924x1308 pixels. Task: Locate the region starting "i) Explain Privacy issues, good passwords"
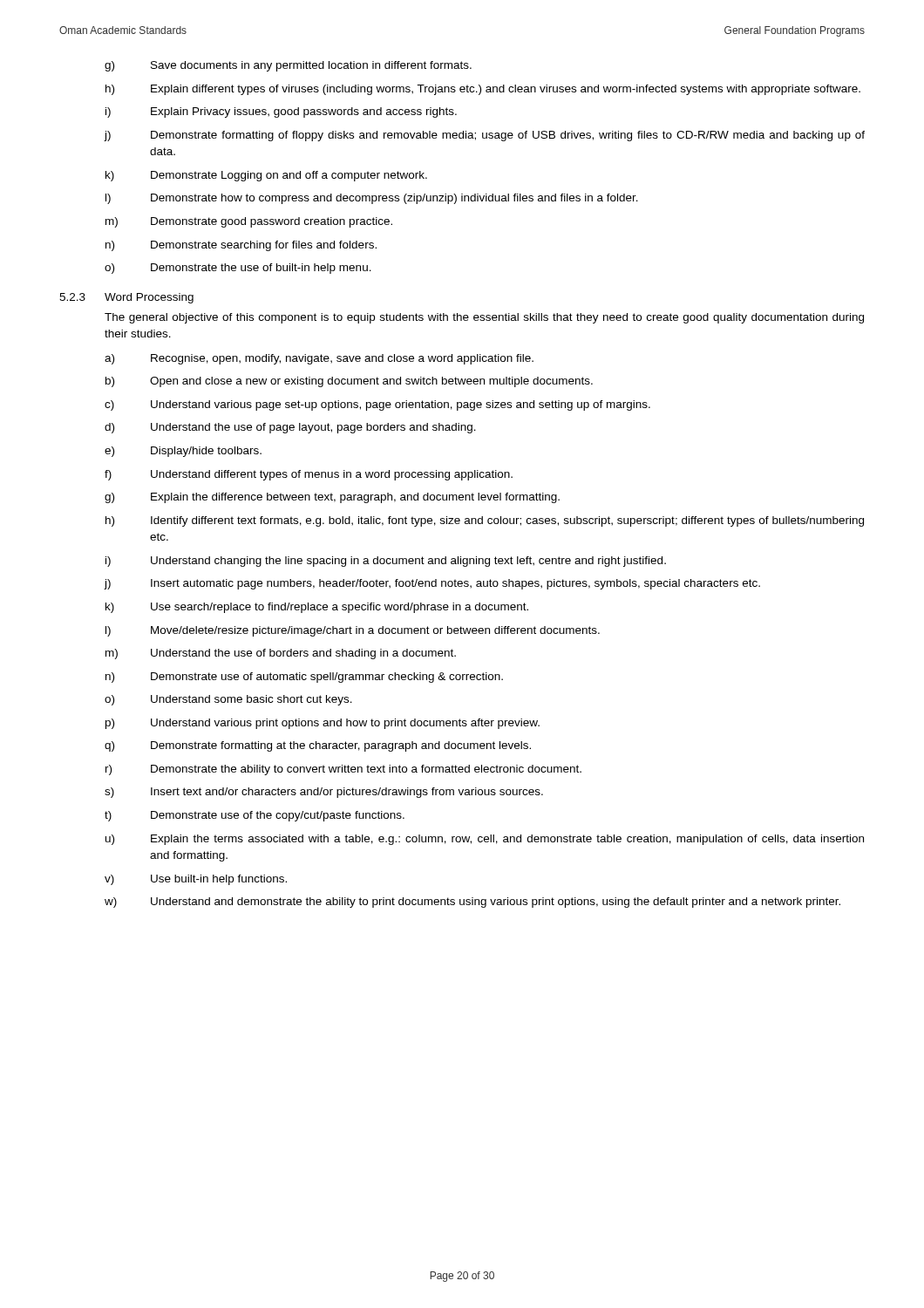pos(462,112)
